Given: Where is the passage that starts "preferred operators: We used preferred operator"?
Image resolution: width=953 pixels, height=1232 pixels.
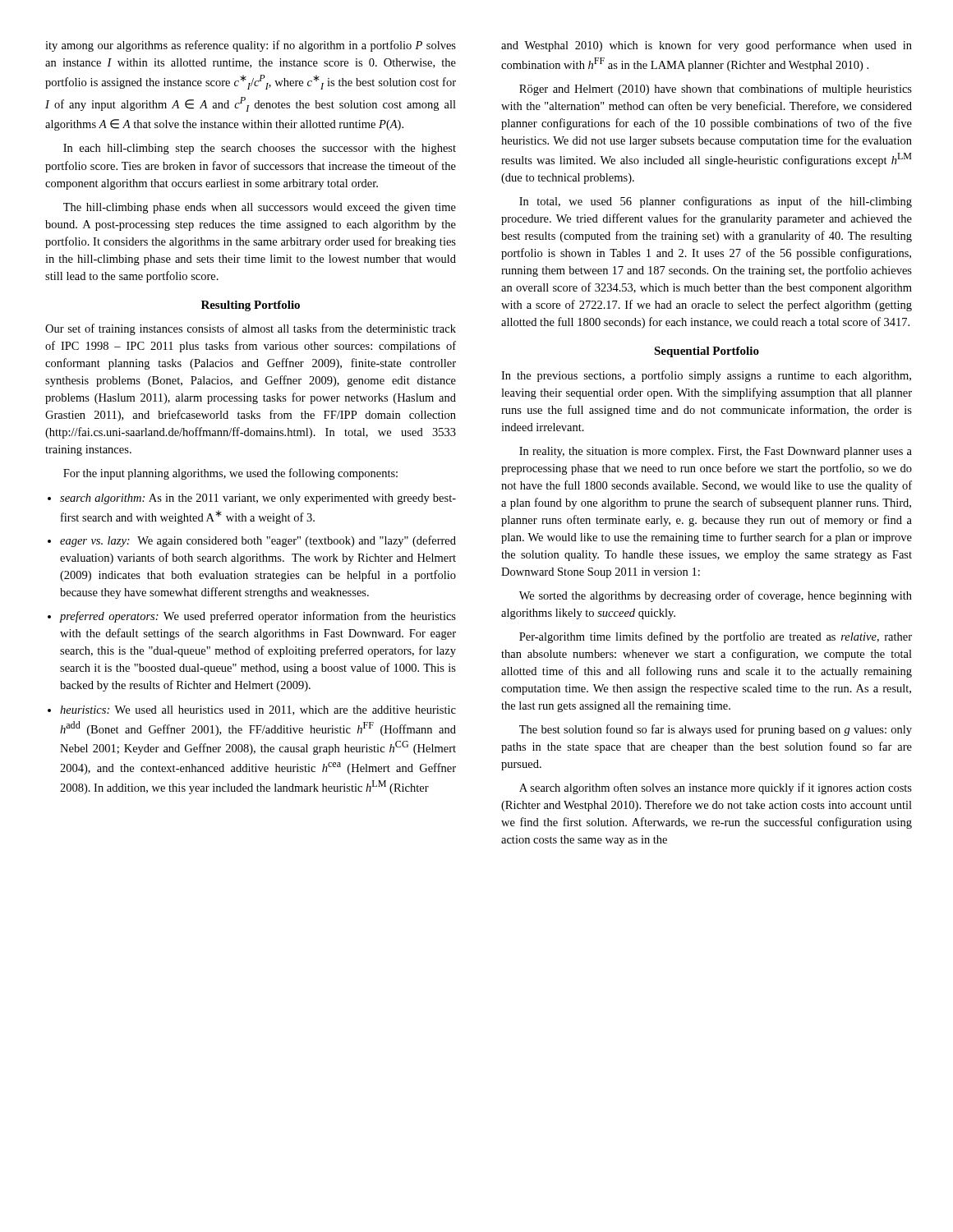Looking at the screenshot, I should [x=251, y=651].
